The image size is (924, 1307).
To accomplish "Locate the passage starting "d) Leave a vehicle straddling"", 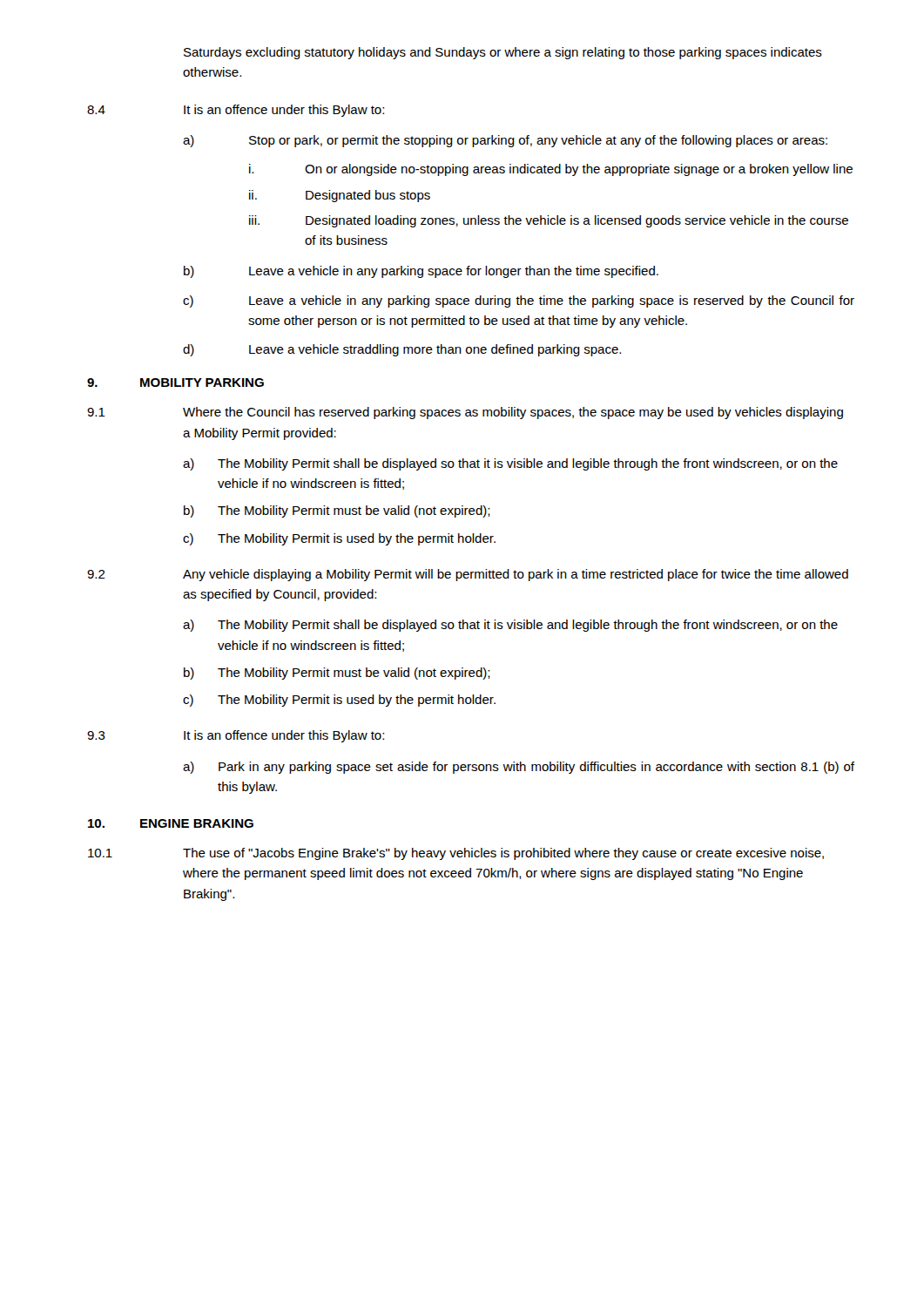I will pyautogui.click(x=519, y=349).
